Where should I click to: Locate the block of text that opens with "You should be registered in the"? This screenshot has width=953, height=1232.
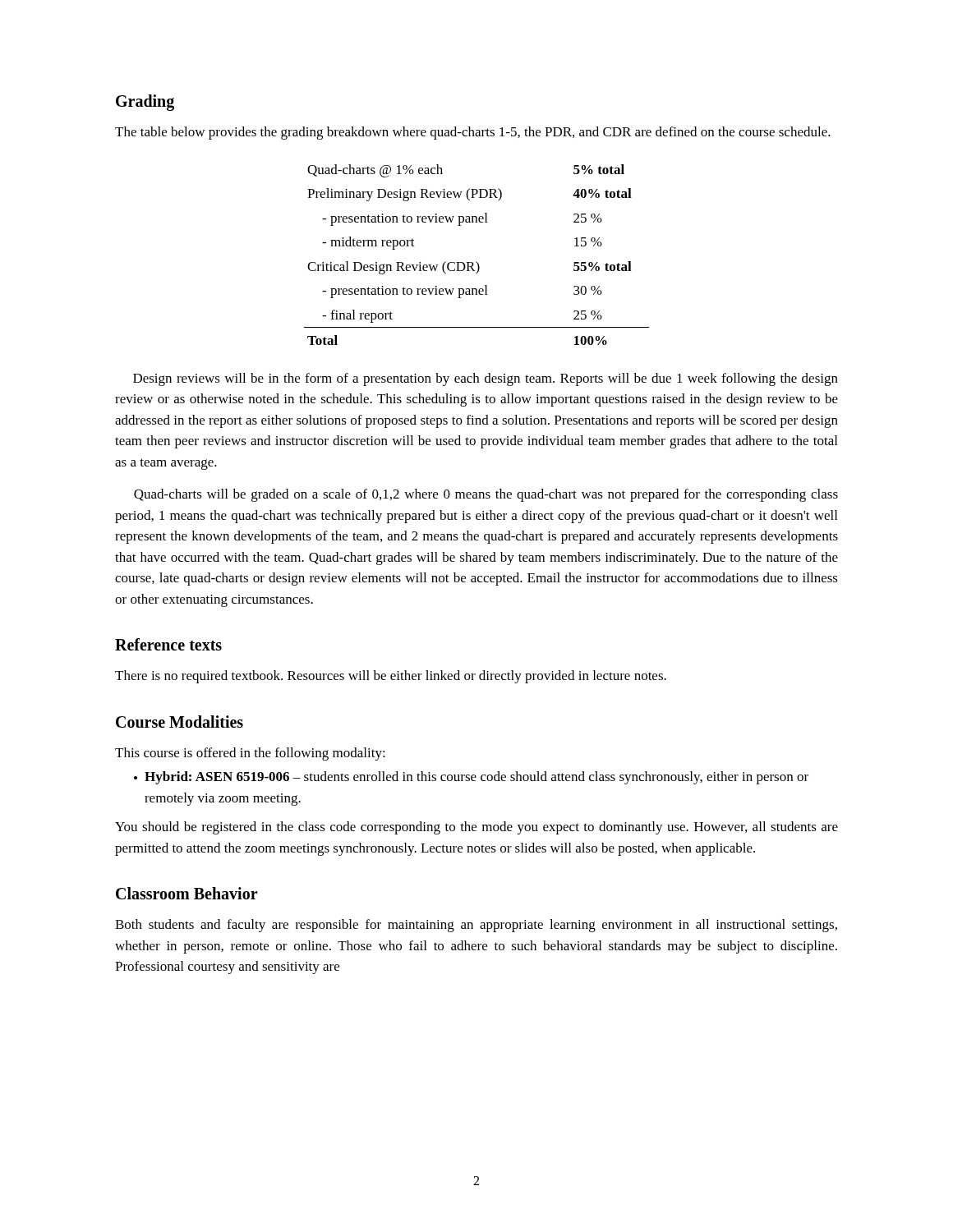476,837
